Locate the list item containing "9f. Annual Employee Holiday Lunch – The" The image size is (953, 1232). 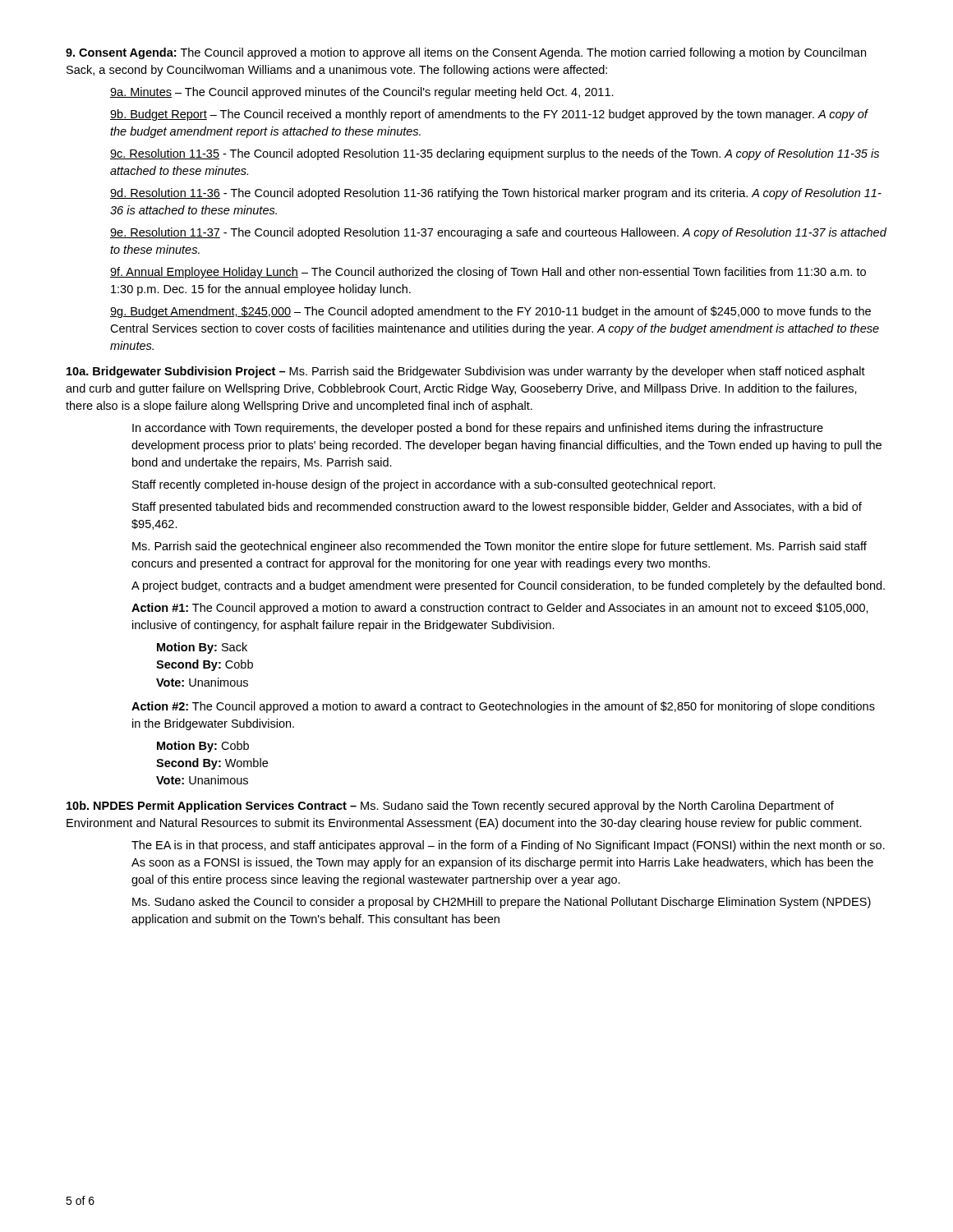tap(488, 281)
